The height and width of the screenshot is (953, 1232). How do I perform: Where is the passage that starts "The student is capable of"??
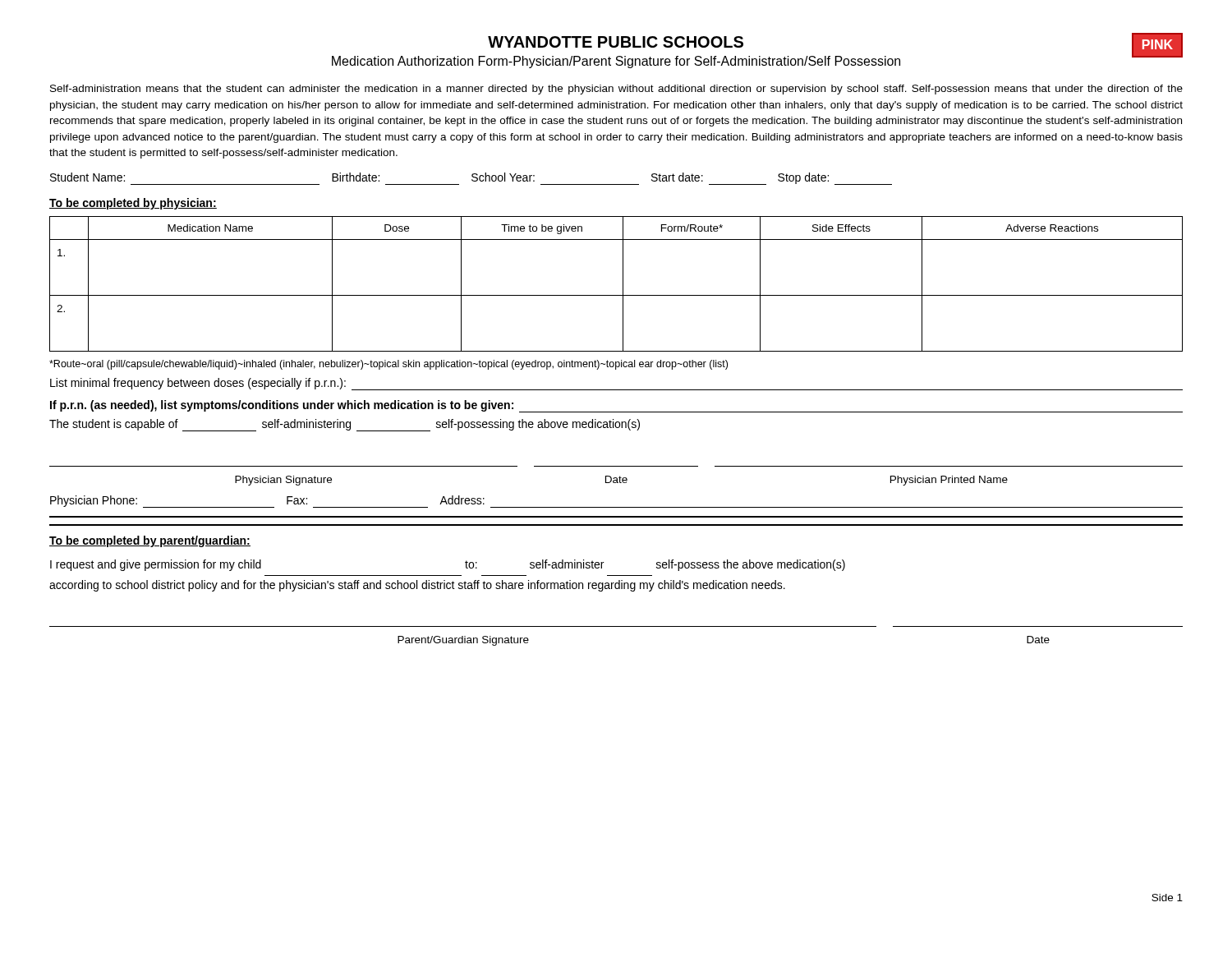(x=345, y=424)
